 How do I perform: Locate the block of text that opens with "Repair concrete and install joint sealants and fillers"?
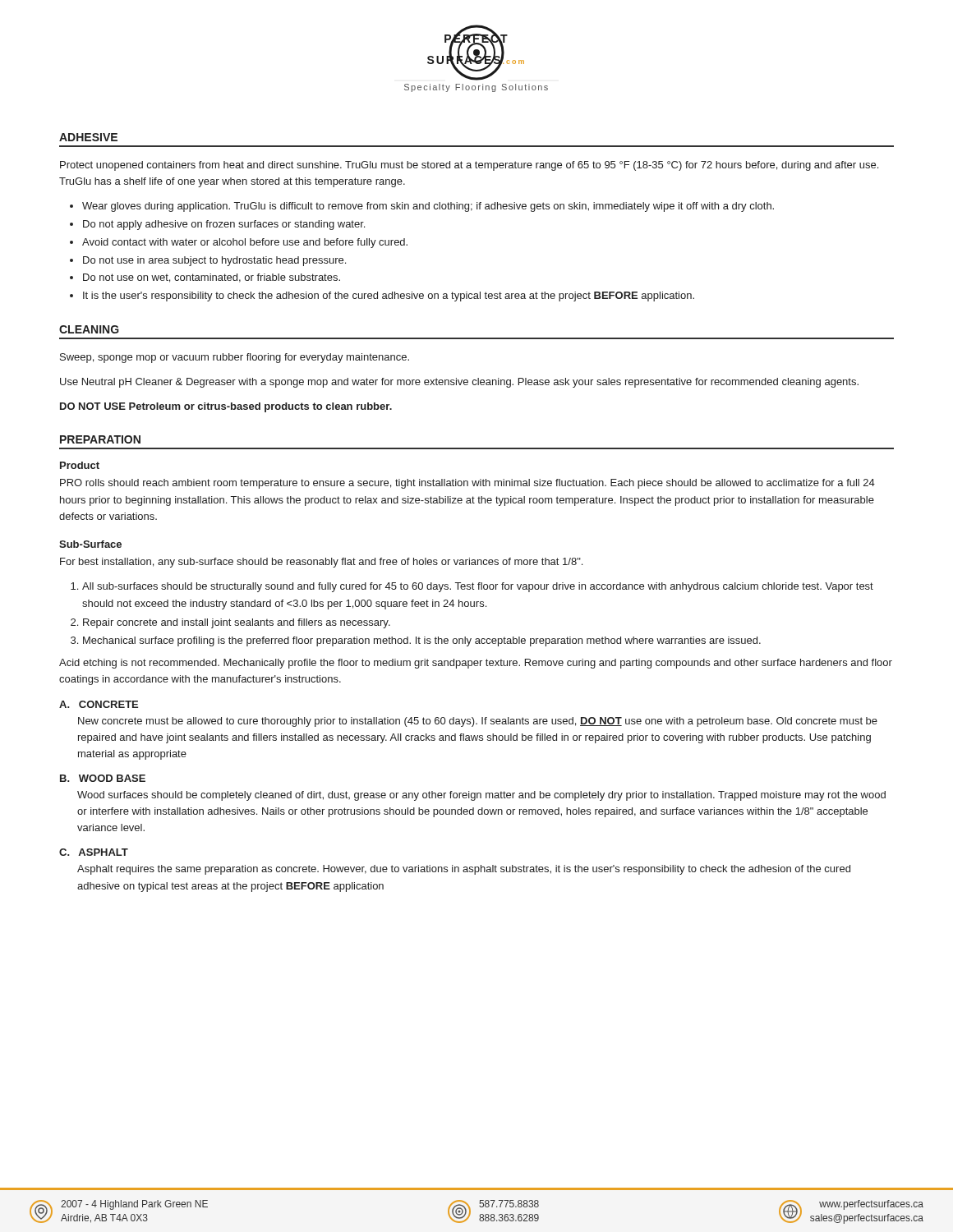[236, 622]
